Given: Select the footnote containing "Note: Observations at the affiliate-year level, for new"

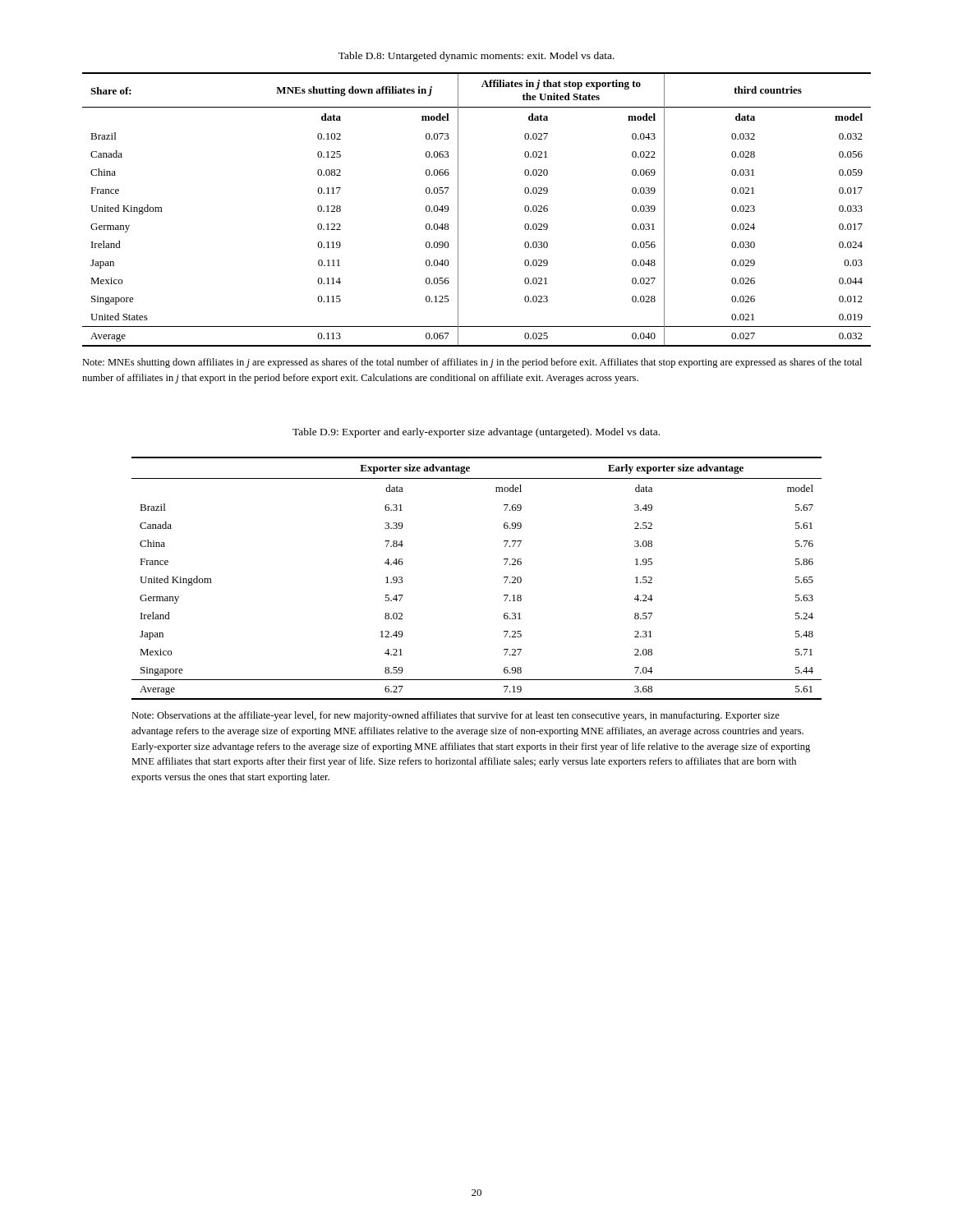Looking at the screenshot, I should click(x=471, y=746).
